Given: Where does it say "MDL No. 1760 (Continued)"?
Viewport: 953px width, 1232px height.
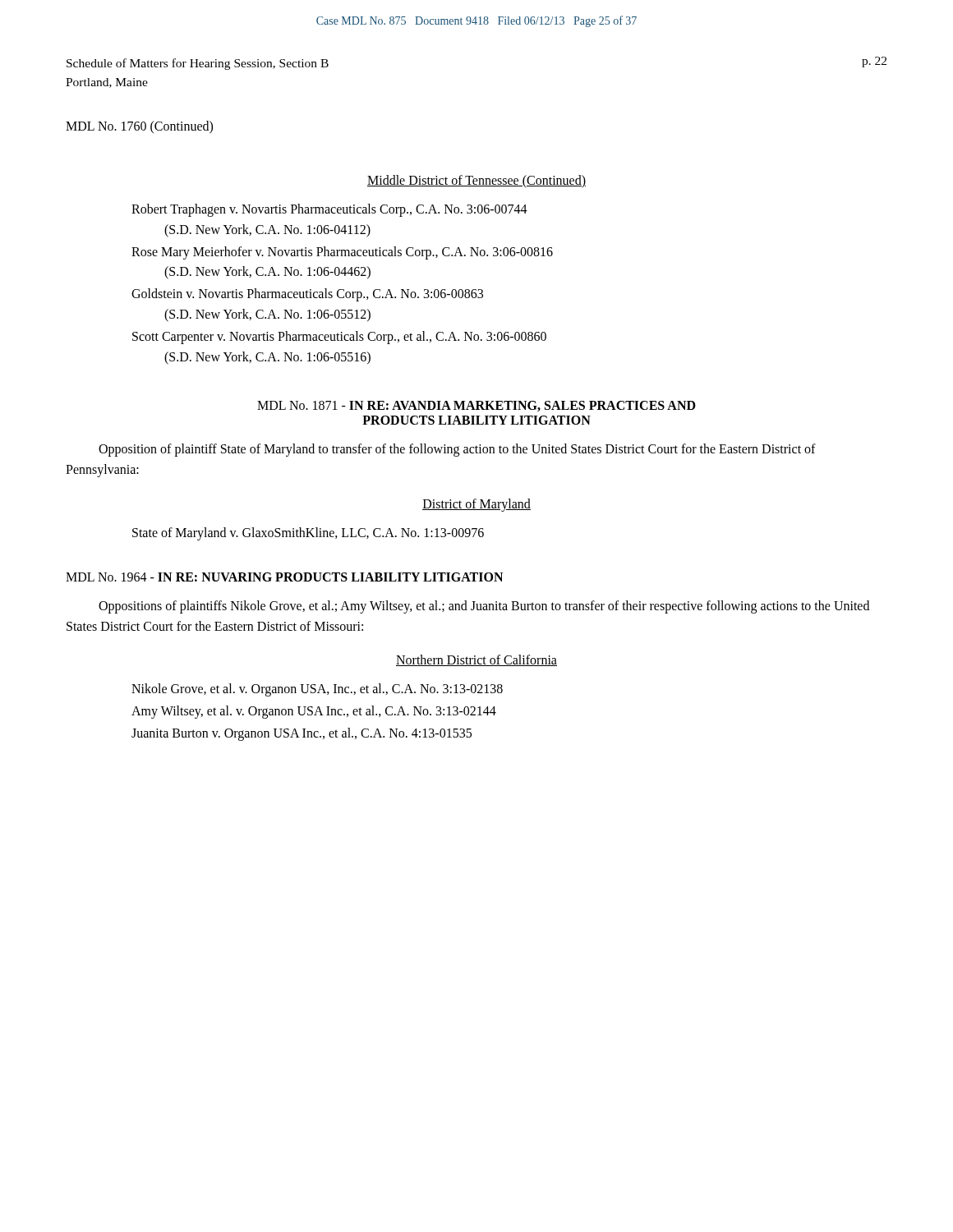Looking at the screenshot, I should (140, 126).
